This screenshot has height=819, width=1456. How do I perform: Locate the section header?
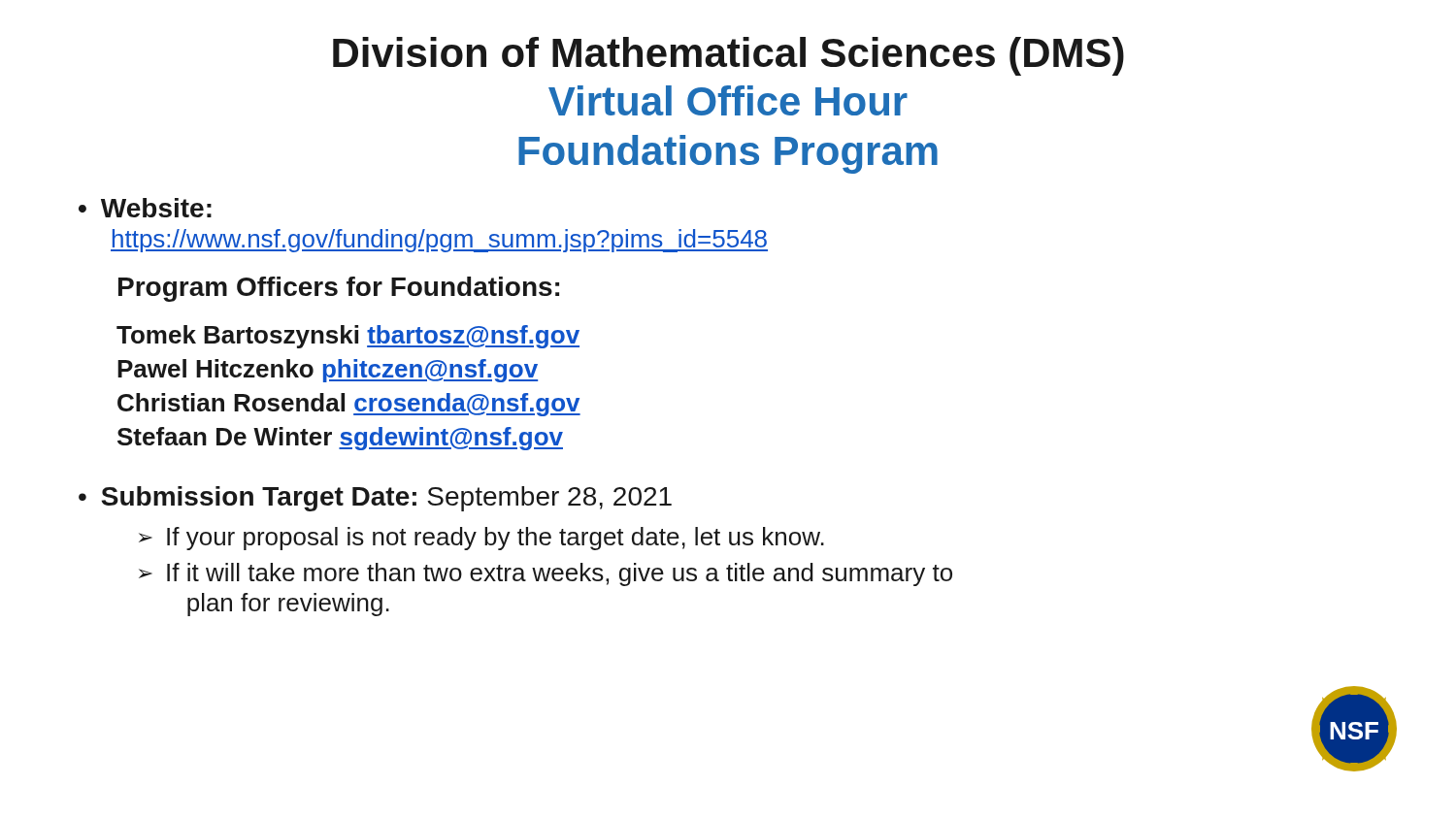tap(339, 287)
